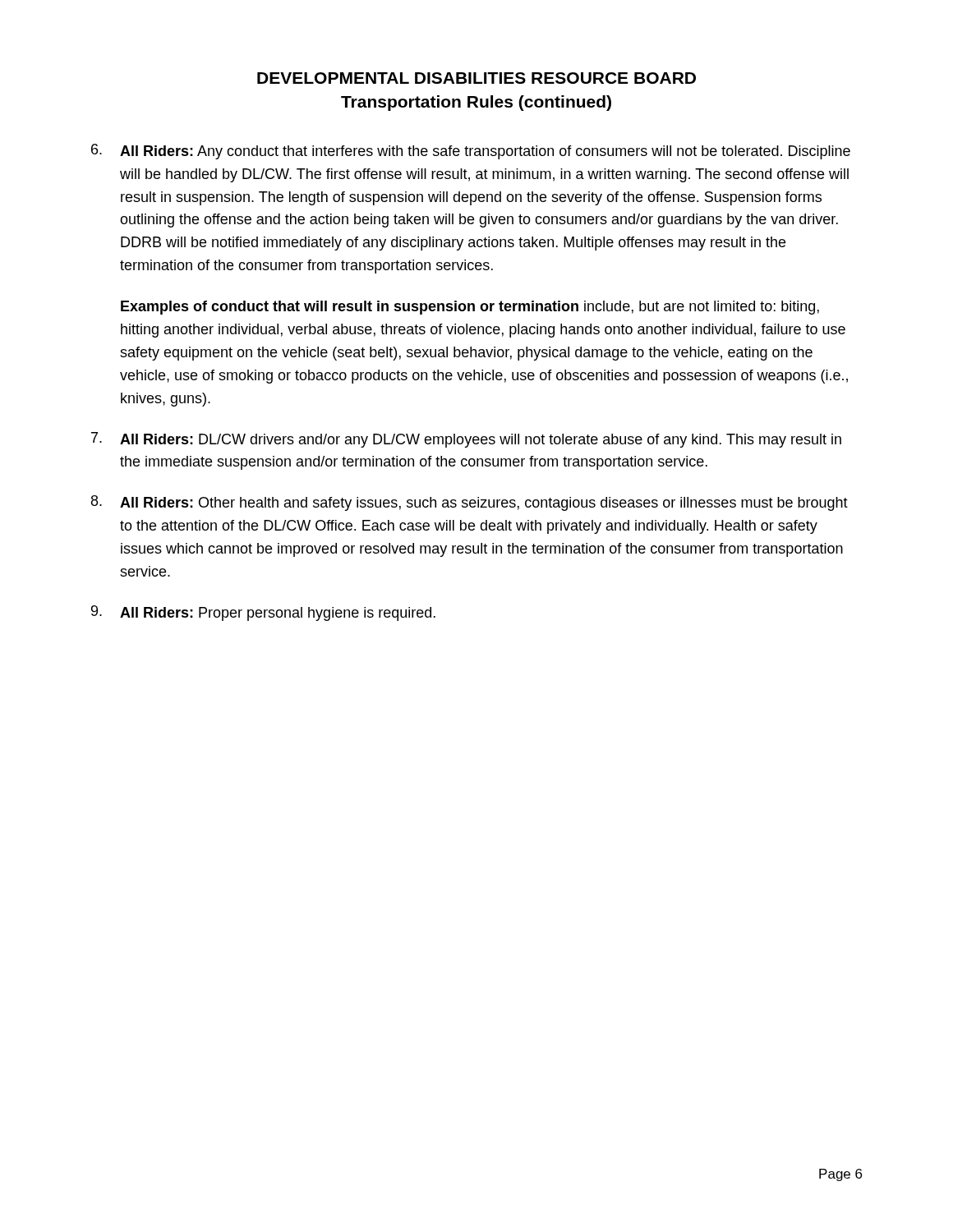953x1232 pixels.
Task: Find the block starting "Examples of conduct that will result"
Action: [485, 352]
